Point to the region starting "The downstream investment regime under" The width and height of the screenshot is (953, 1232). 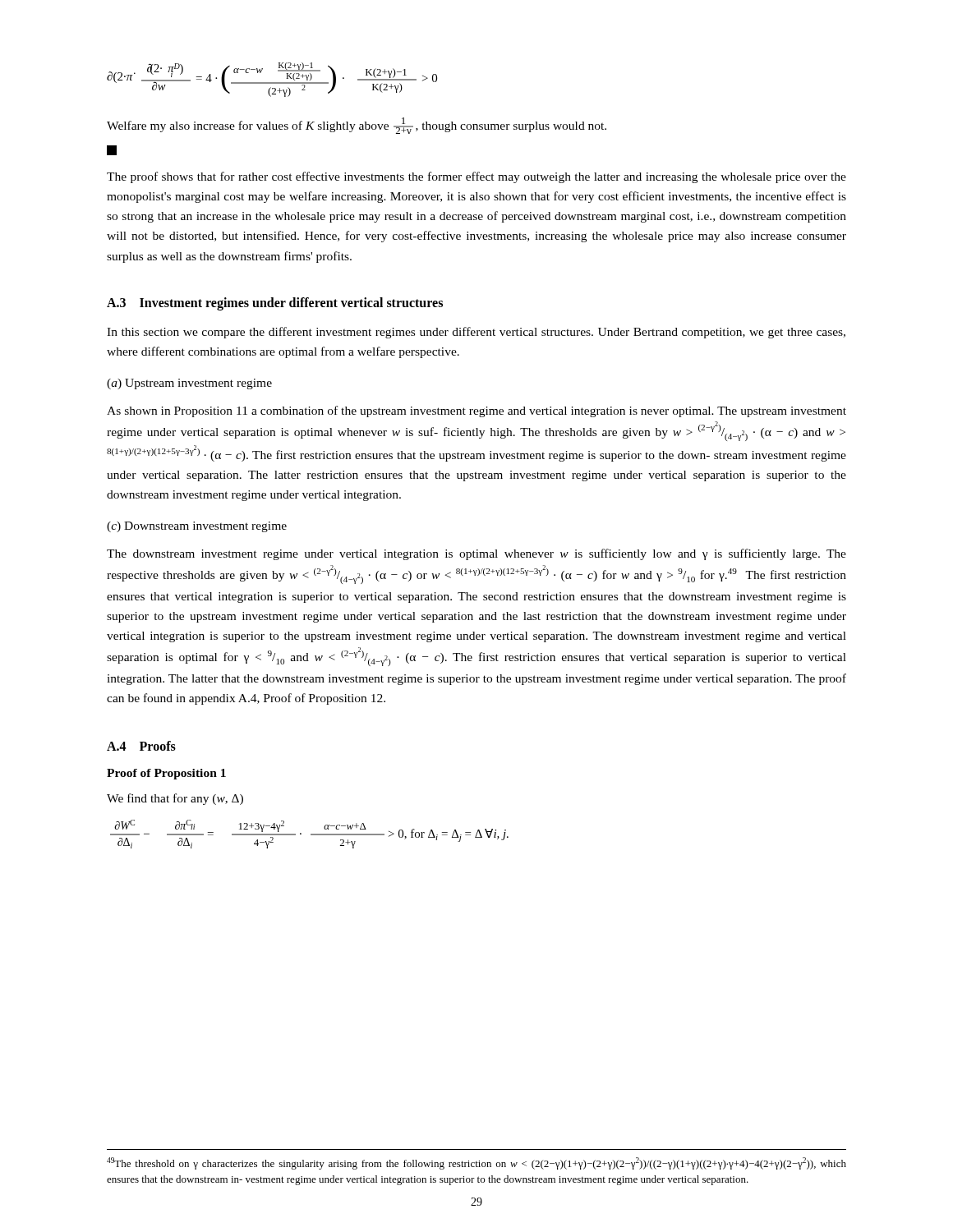pos(476,625)
